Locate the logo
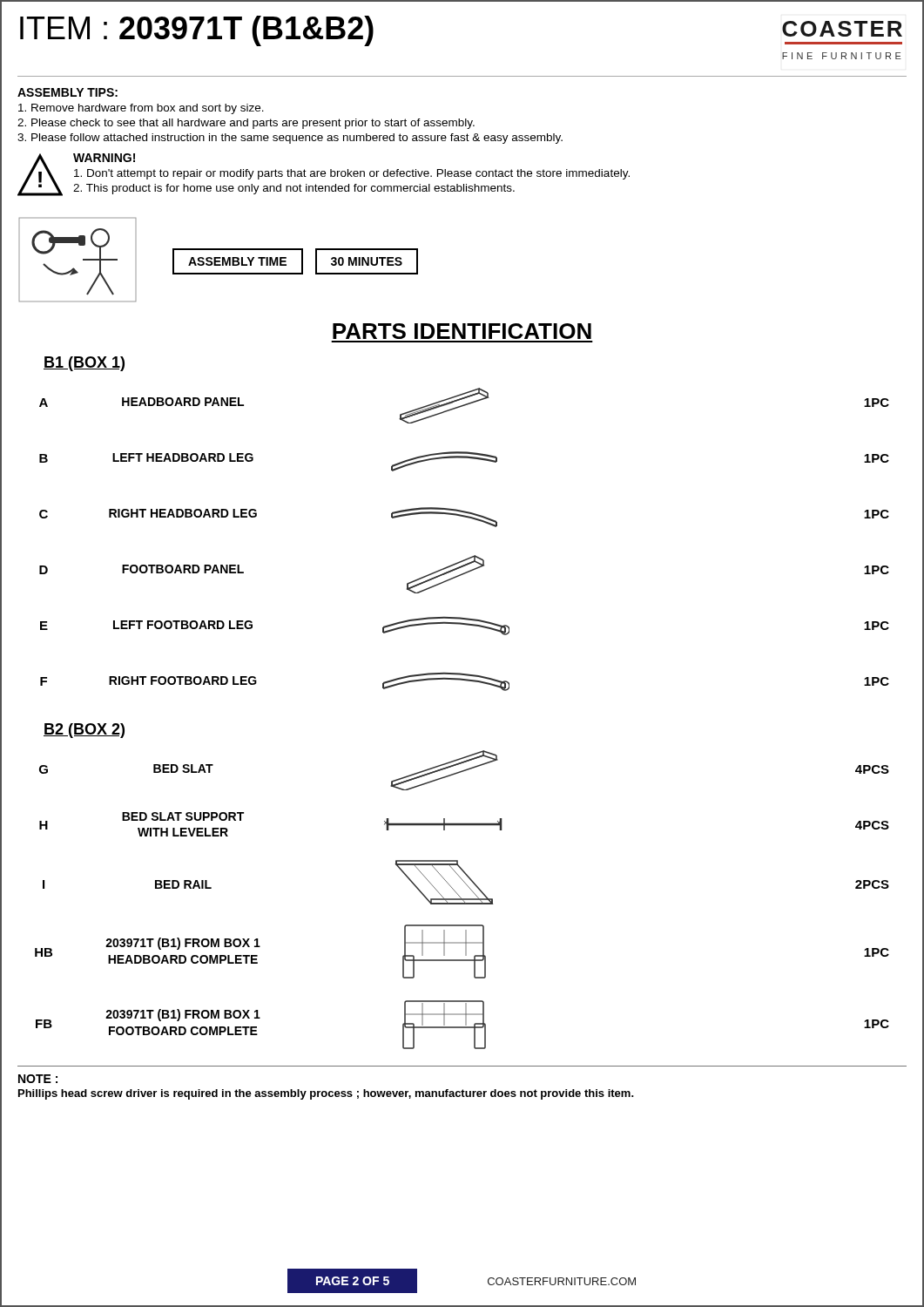Screen dimensions: 1307x924 (843, 42)
